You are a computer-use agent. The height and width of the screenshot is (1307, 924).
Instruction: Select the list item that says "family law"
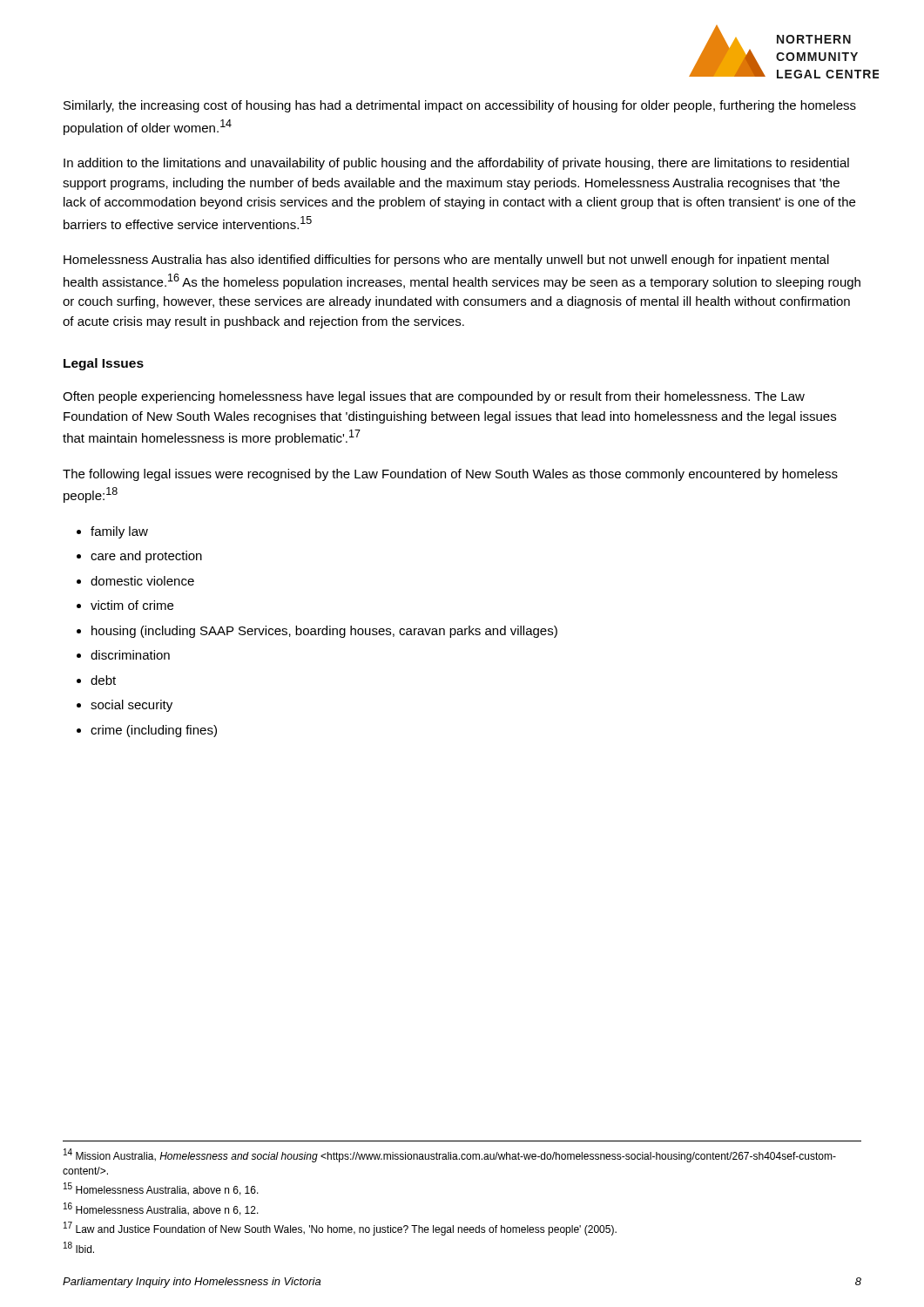tap(119, 531)
